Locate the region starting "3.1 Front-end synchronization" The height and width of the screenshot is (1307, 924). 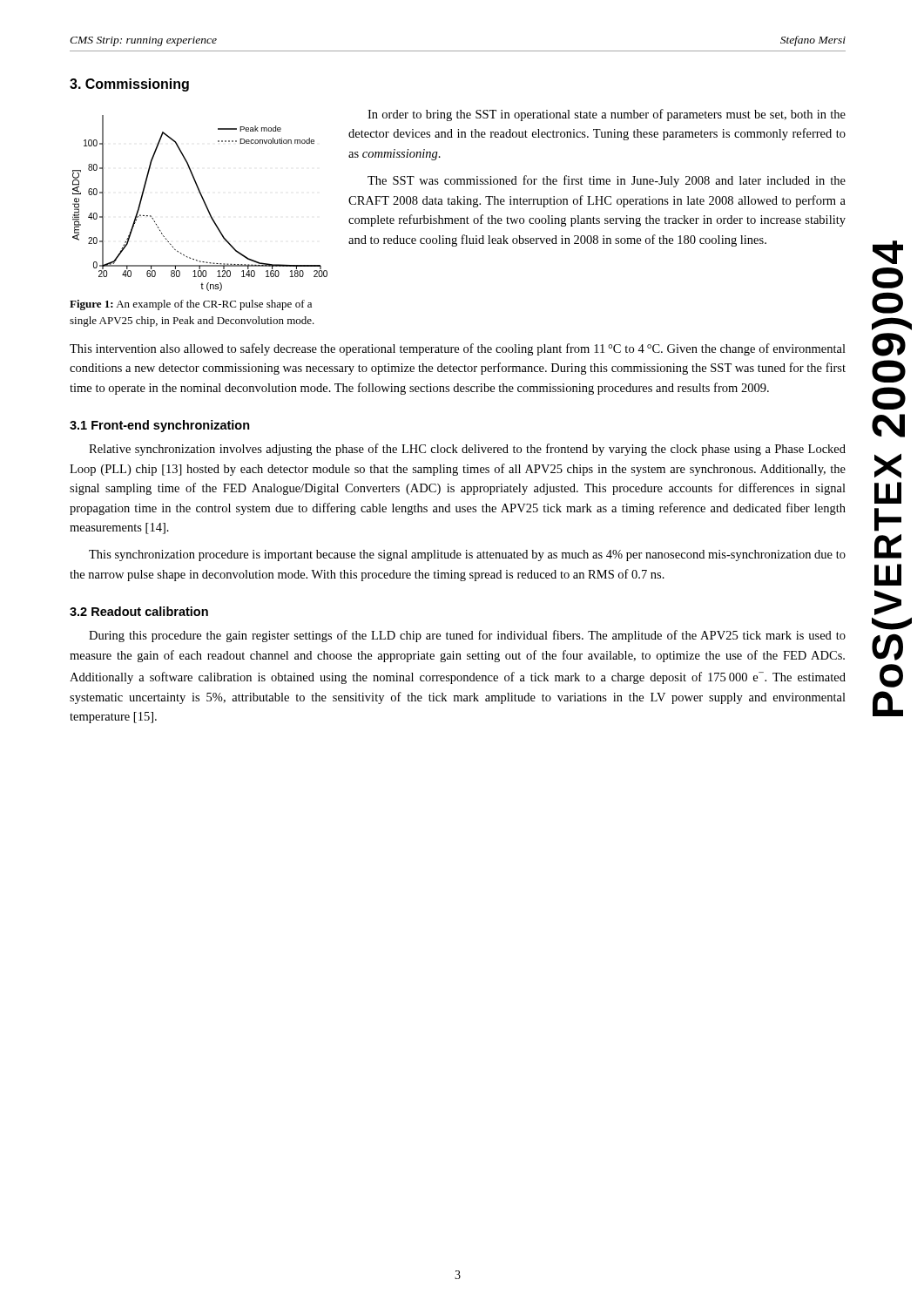point(160,425)
